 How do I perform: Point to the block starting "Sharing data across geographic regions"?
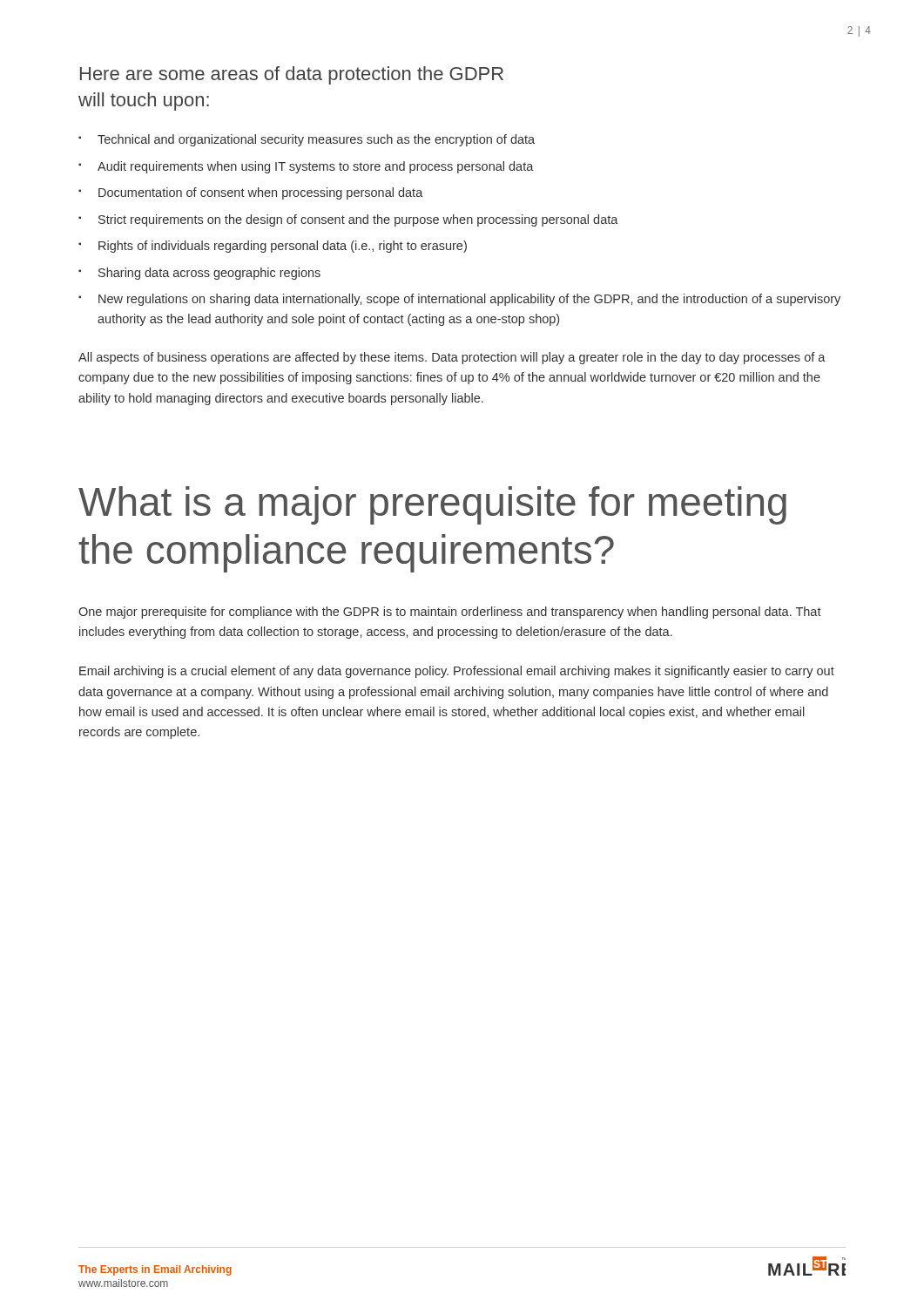coord(209,272)
